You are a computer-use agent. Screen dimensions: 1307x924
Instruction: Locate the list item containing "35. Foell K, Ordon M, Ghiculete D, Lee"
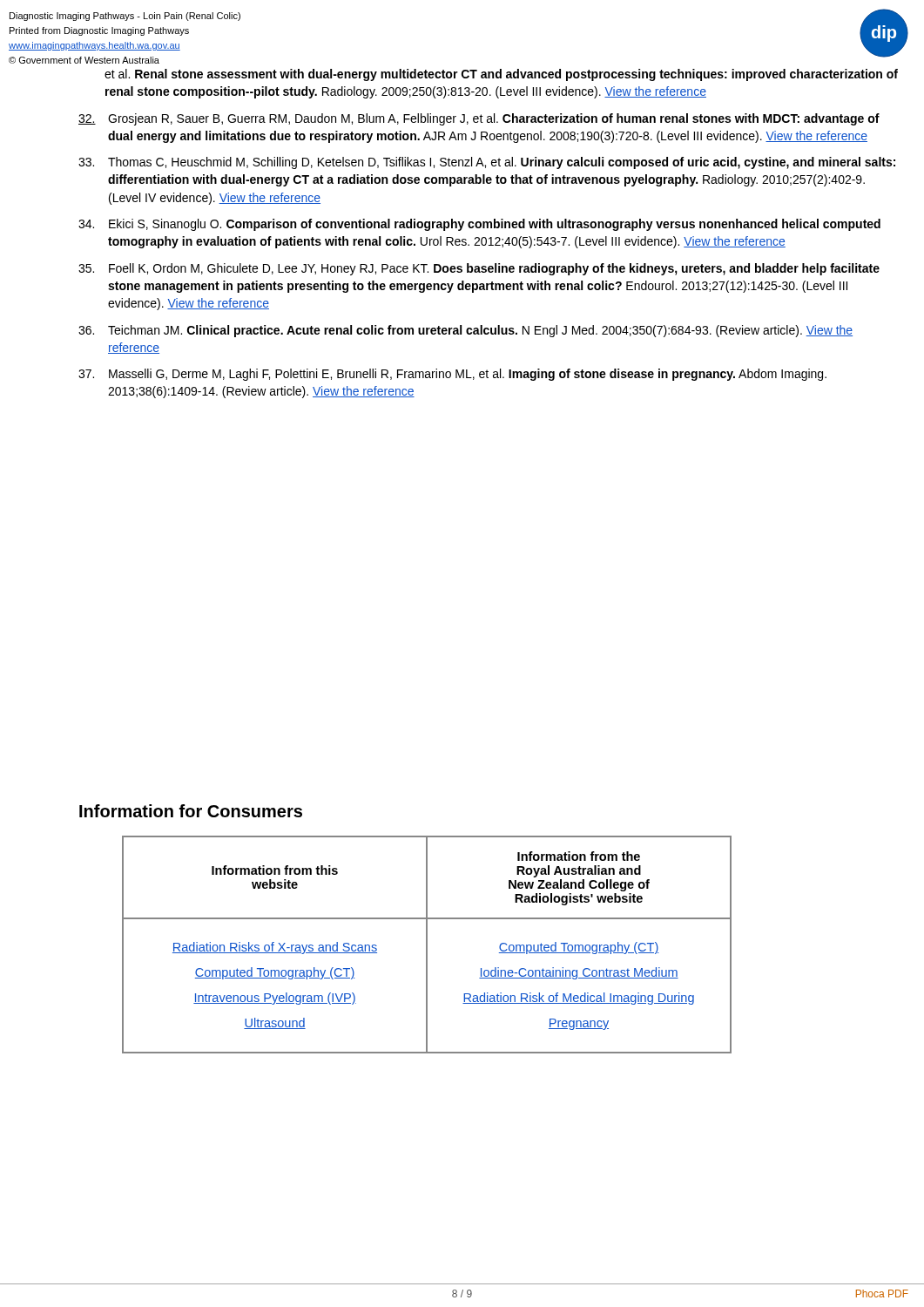tap(488, 286)
